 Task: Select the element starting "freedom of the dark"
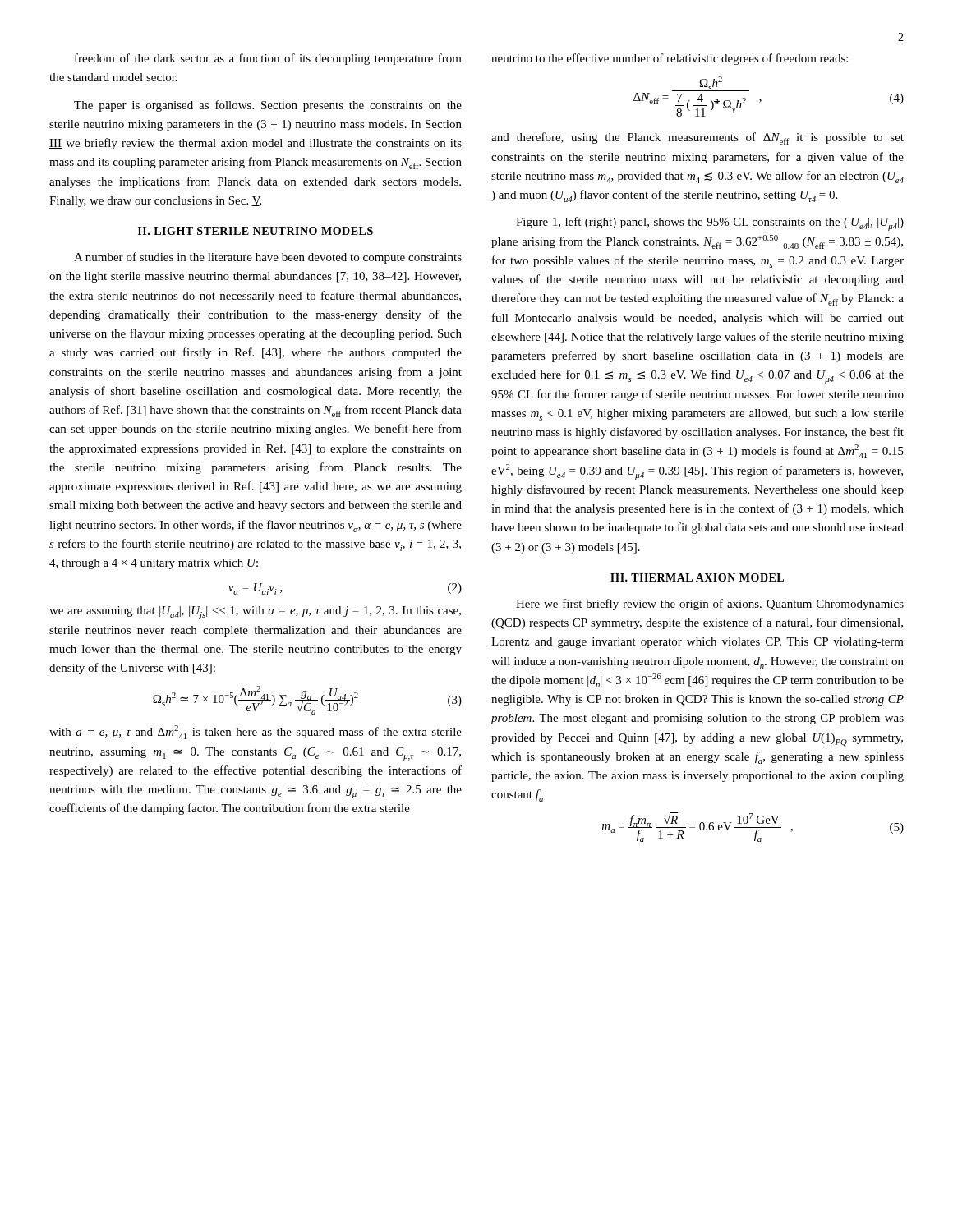pos(255,130)
